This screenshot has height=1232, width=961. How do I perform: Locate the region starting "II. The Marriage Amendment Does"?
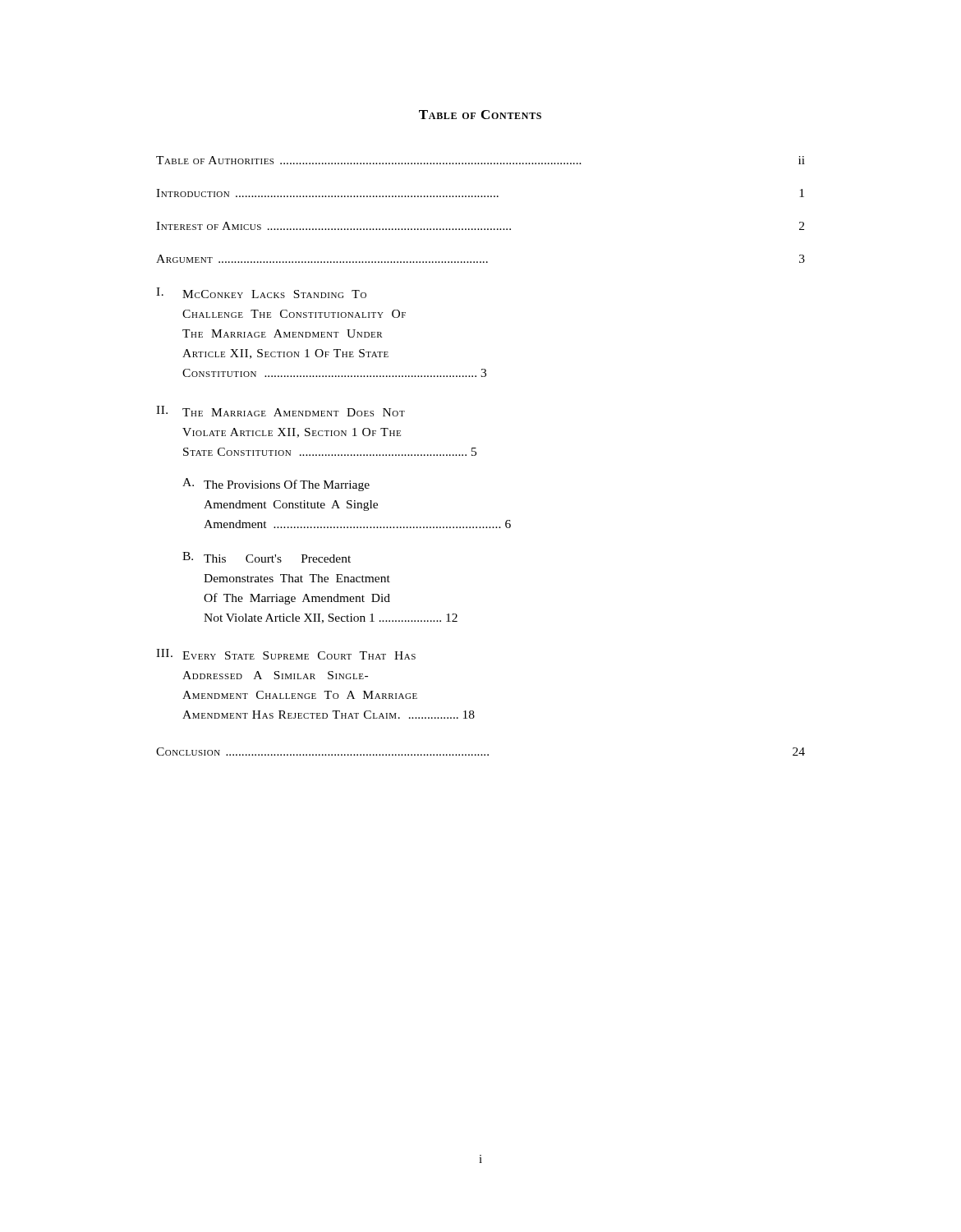click(x=280, y=411)
